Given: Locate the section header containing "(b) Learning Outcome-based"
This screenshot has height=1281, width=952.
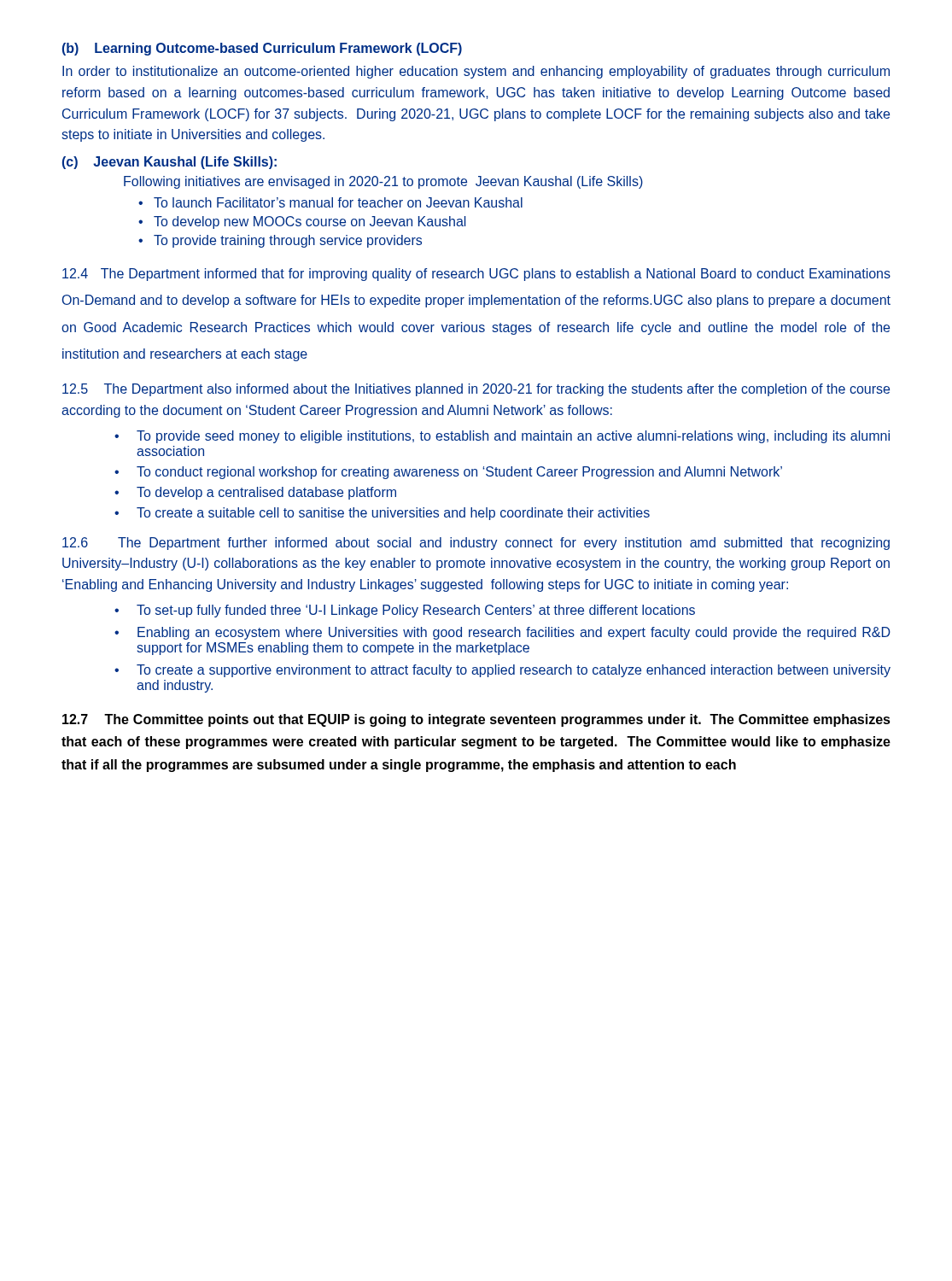Looking at the screenshot, I should pyautogui.click(x=262, y=48).
